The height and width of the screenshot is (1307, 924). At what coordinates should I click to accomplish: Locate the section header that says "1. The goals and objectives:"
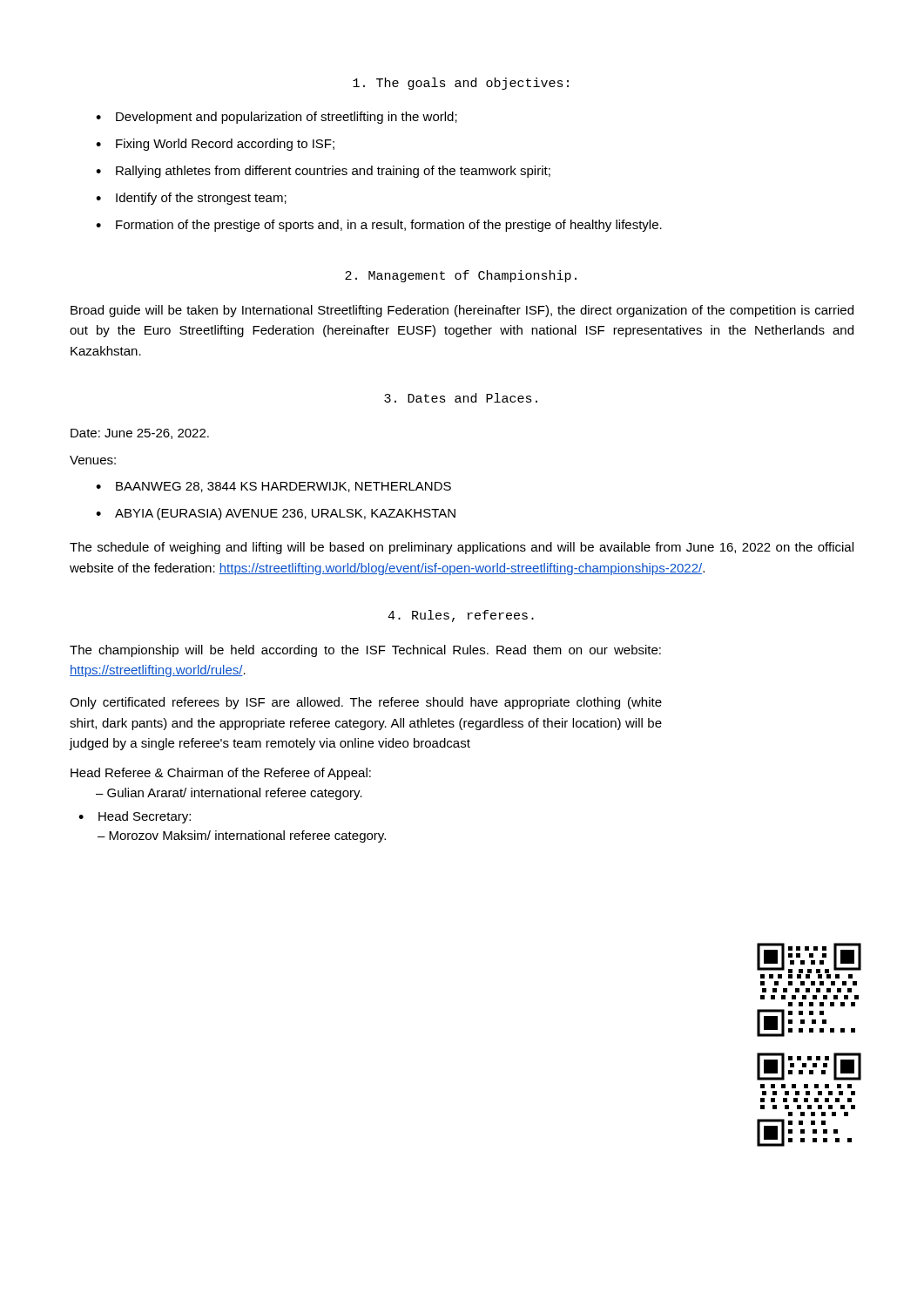pyautogui.click(x=462, y=84)
